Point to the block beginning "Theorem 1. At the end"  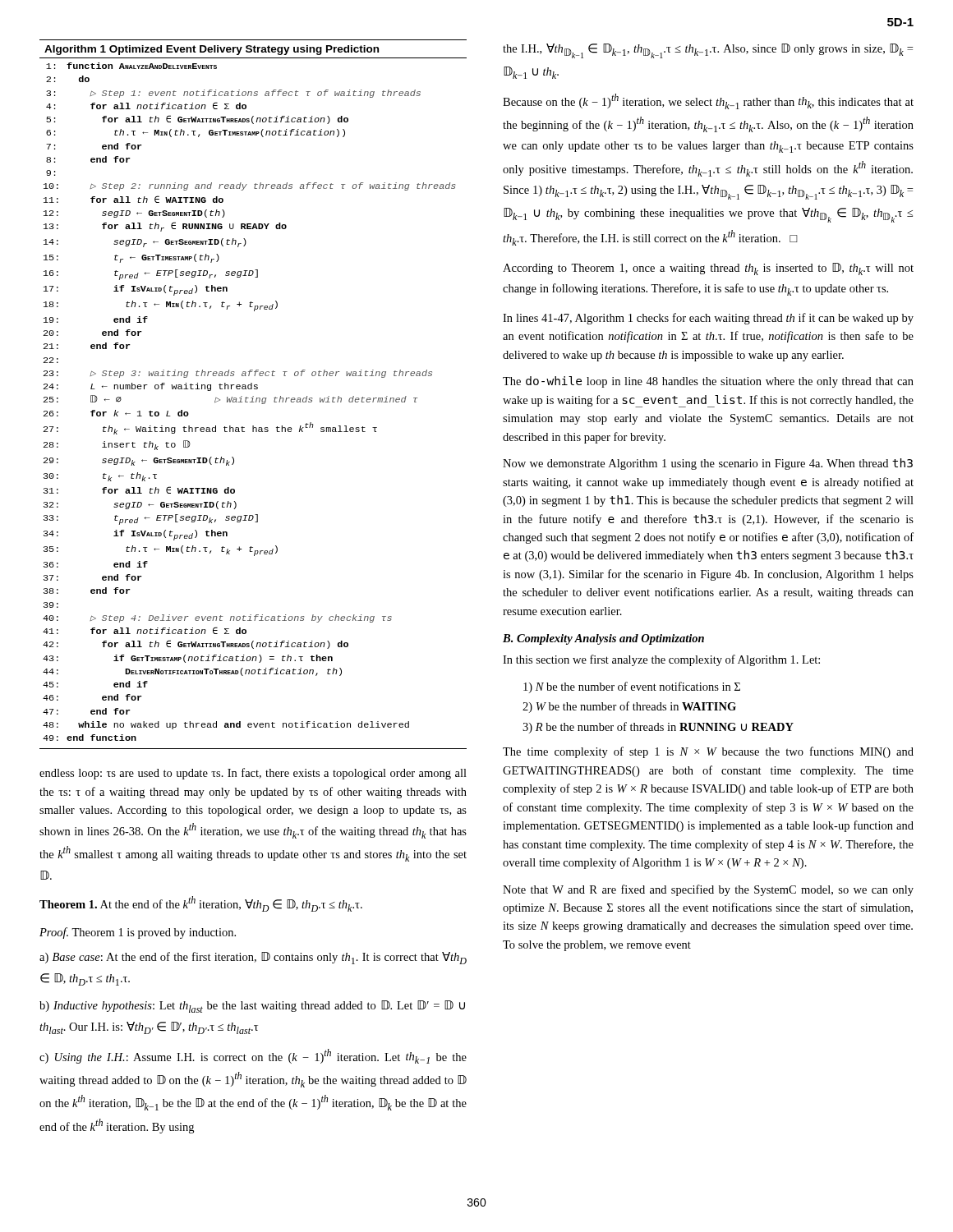point(253,905)
